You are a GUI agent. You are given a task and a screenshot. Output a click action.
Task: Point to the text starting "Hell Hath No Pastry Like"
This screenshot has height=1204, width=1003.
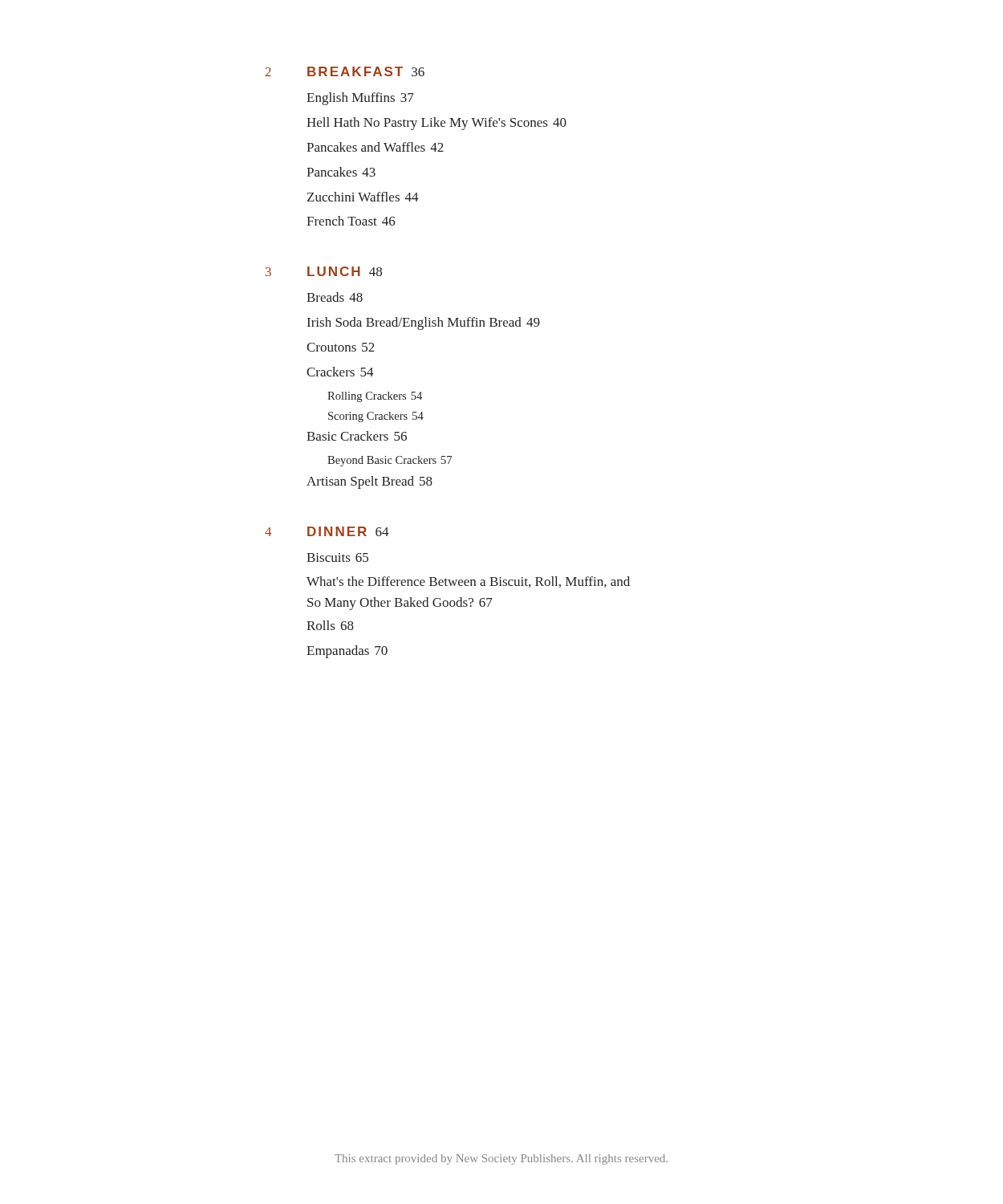pos(437,122)
